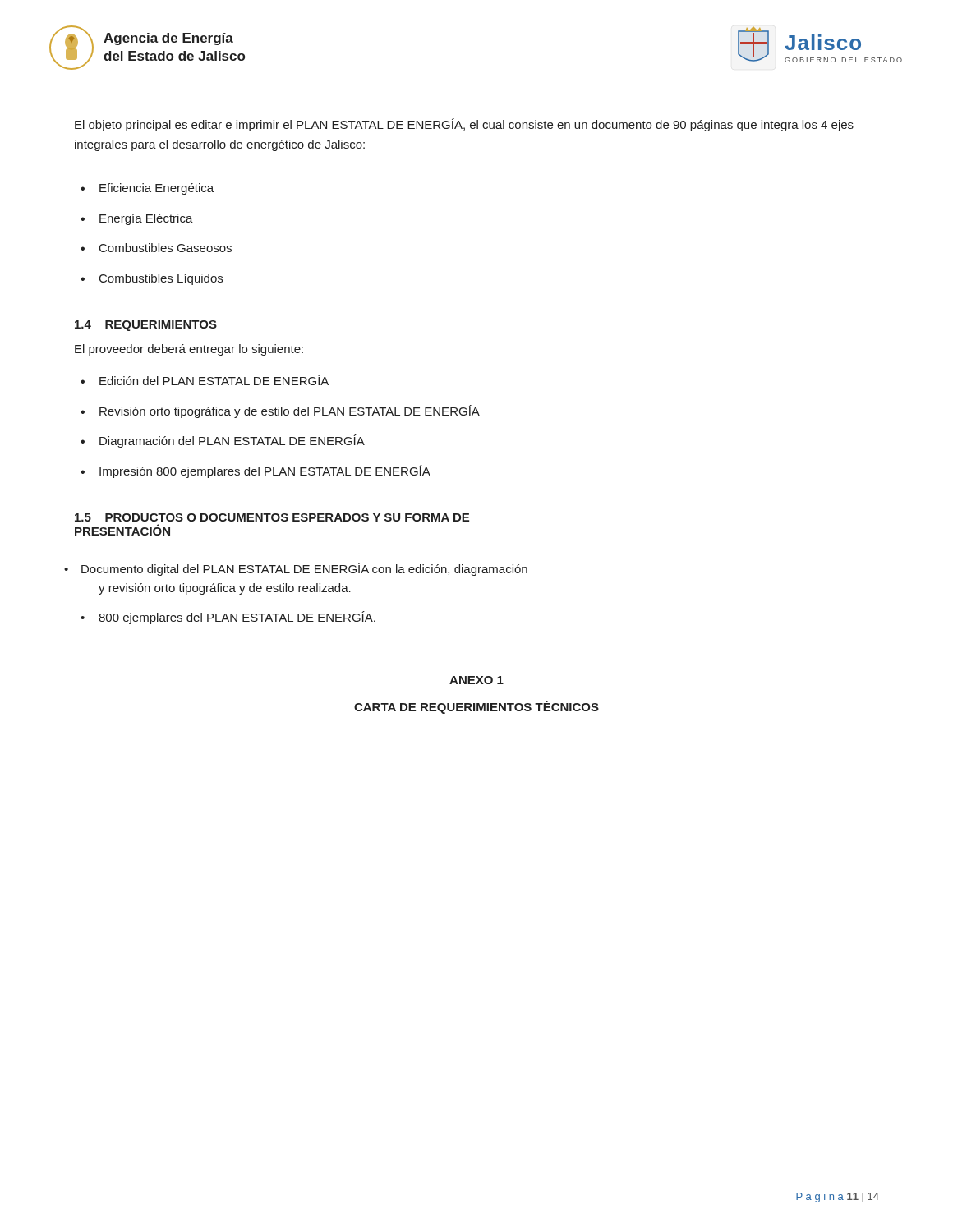The image size is (953, 1232).
Task: Select the element starting "Diagramación del PLAN ESTATAL DE ENERGÍA"
Action: [232, 441]
